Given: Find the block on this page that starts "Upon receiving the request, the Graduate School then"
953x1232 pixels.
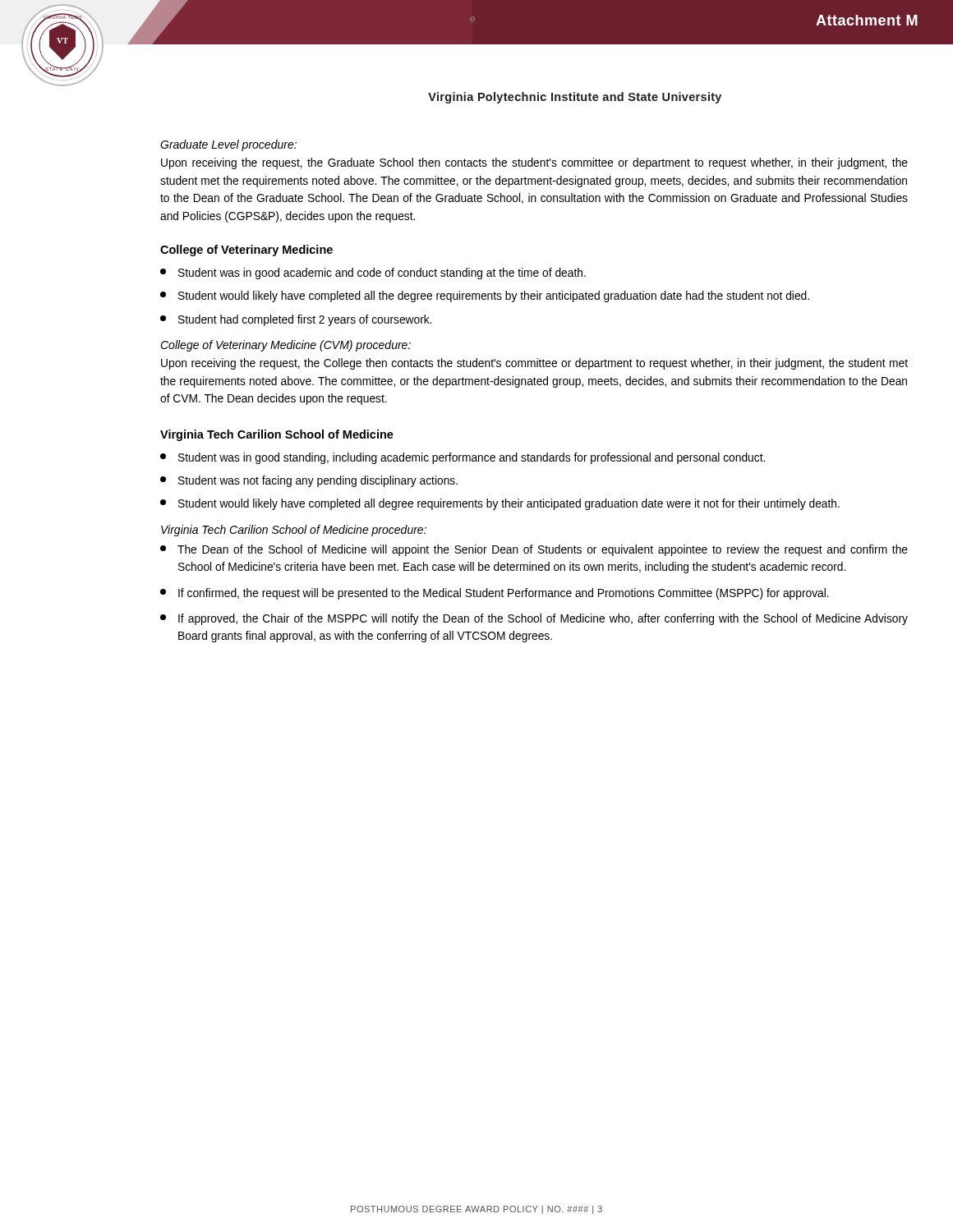Looking at the screenshot, I should click(534, 190).
